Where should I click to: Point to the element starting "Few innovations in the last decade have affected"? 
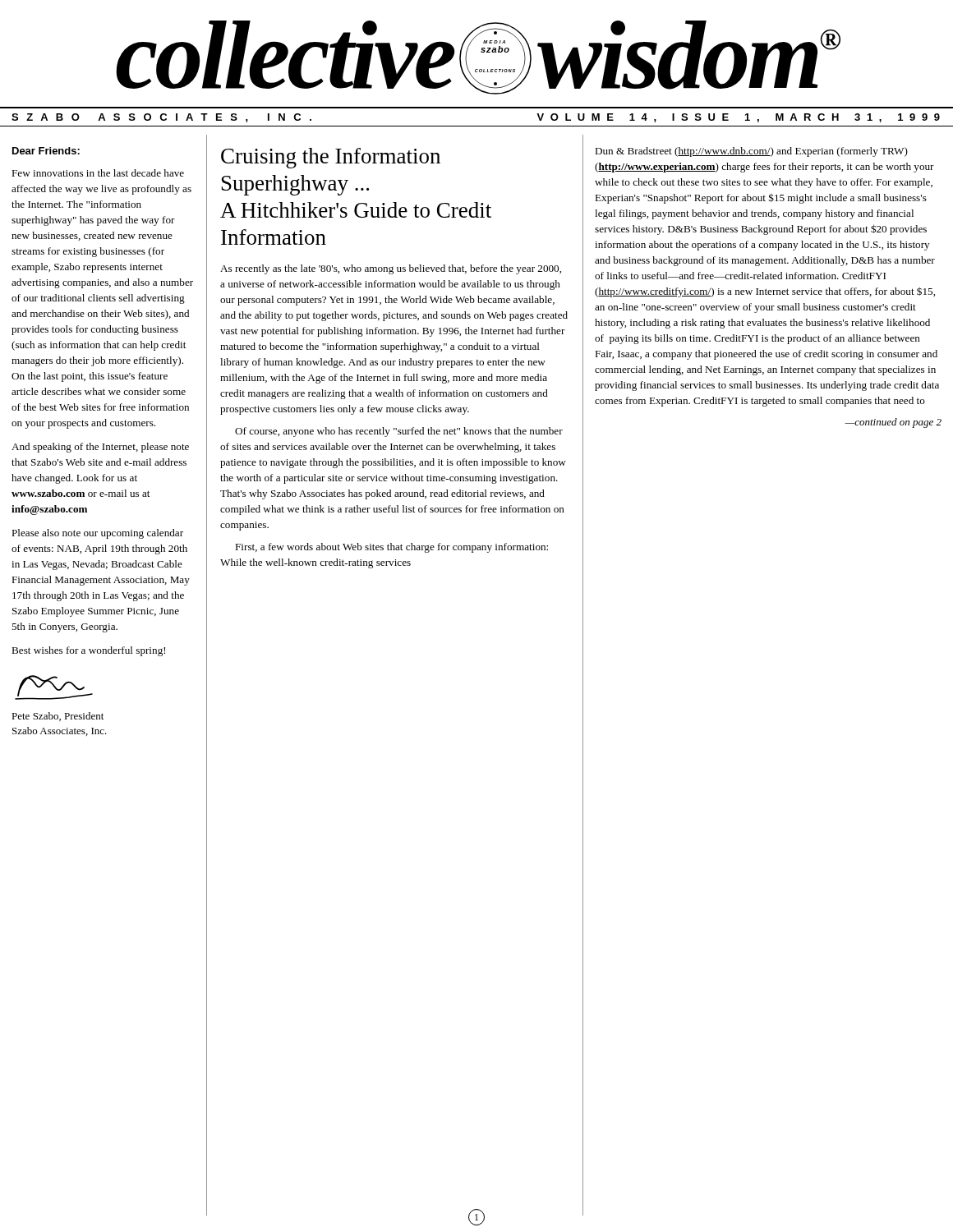[x=102, y=297]
